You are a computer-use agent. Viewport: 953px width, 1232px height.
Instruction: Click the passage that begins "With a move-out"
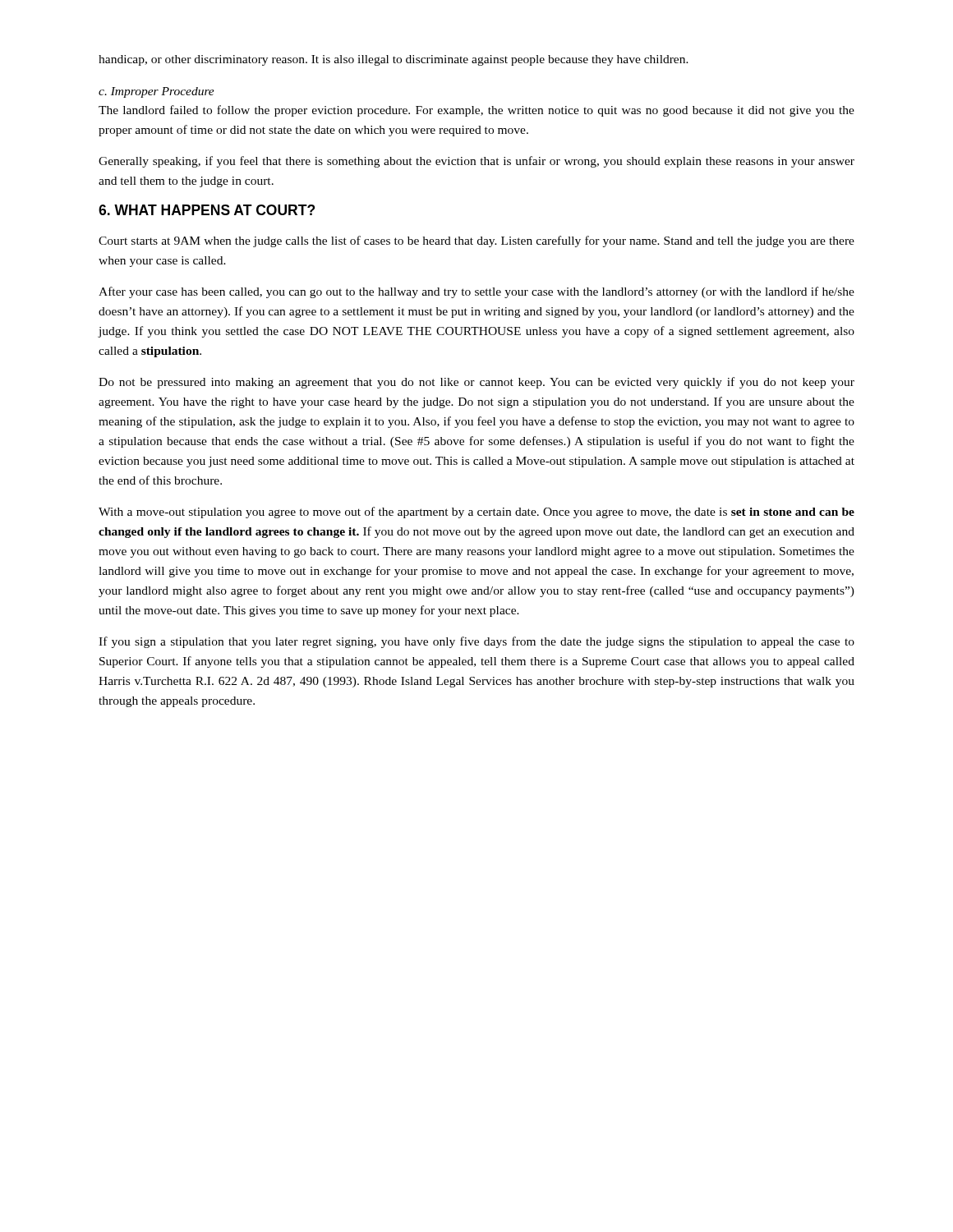tap(476, 561)
